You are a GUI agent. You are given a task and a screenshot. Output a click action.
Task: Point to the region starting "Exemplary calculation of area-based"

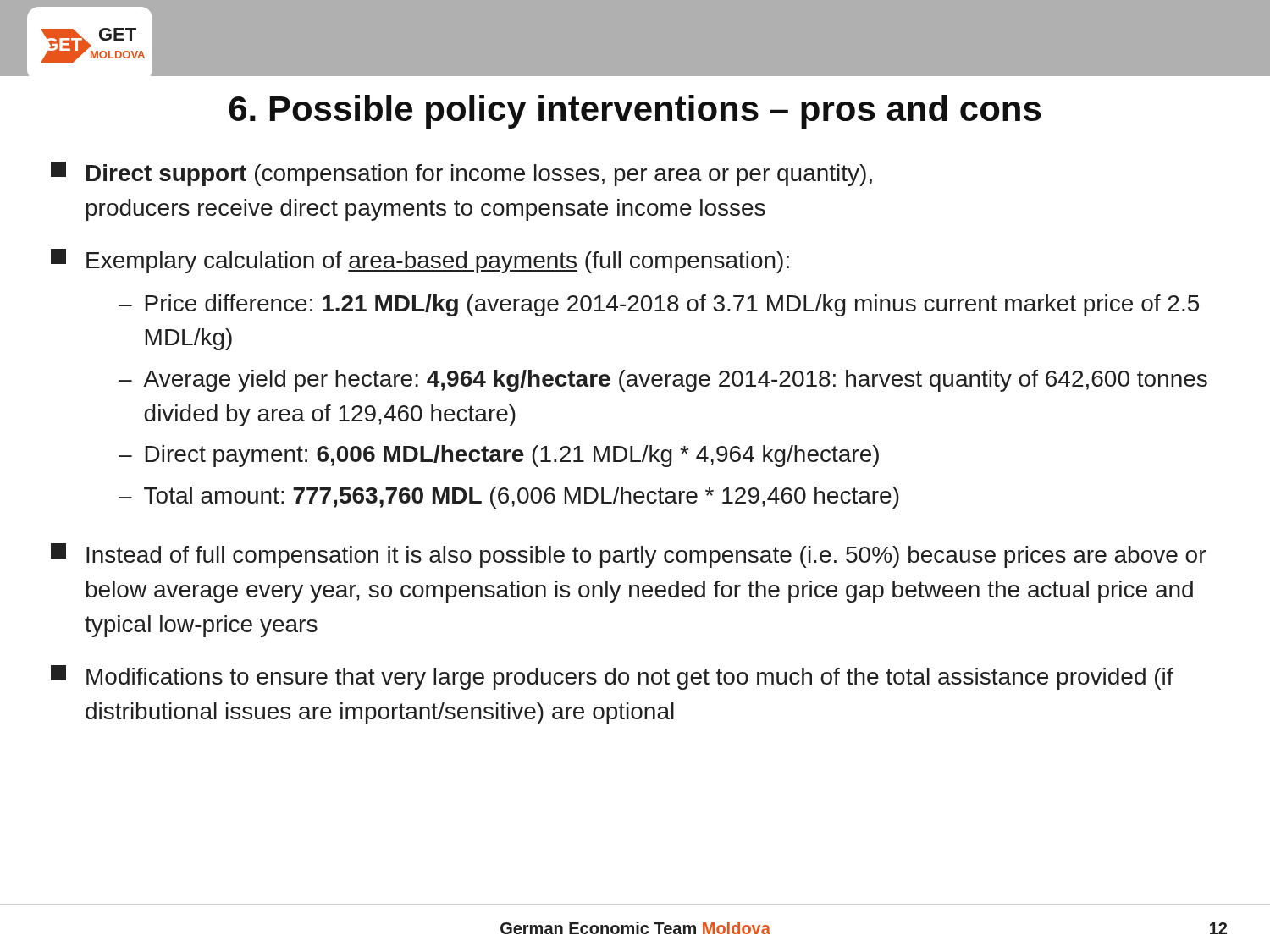[635, 382]
